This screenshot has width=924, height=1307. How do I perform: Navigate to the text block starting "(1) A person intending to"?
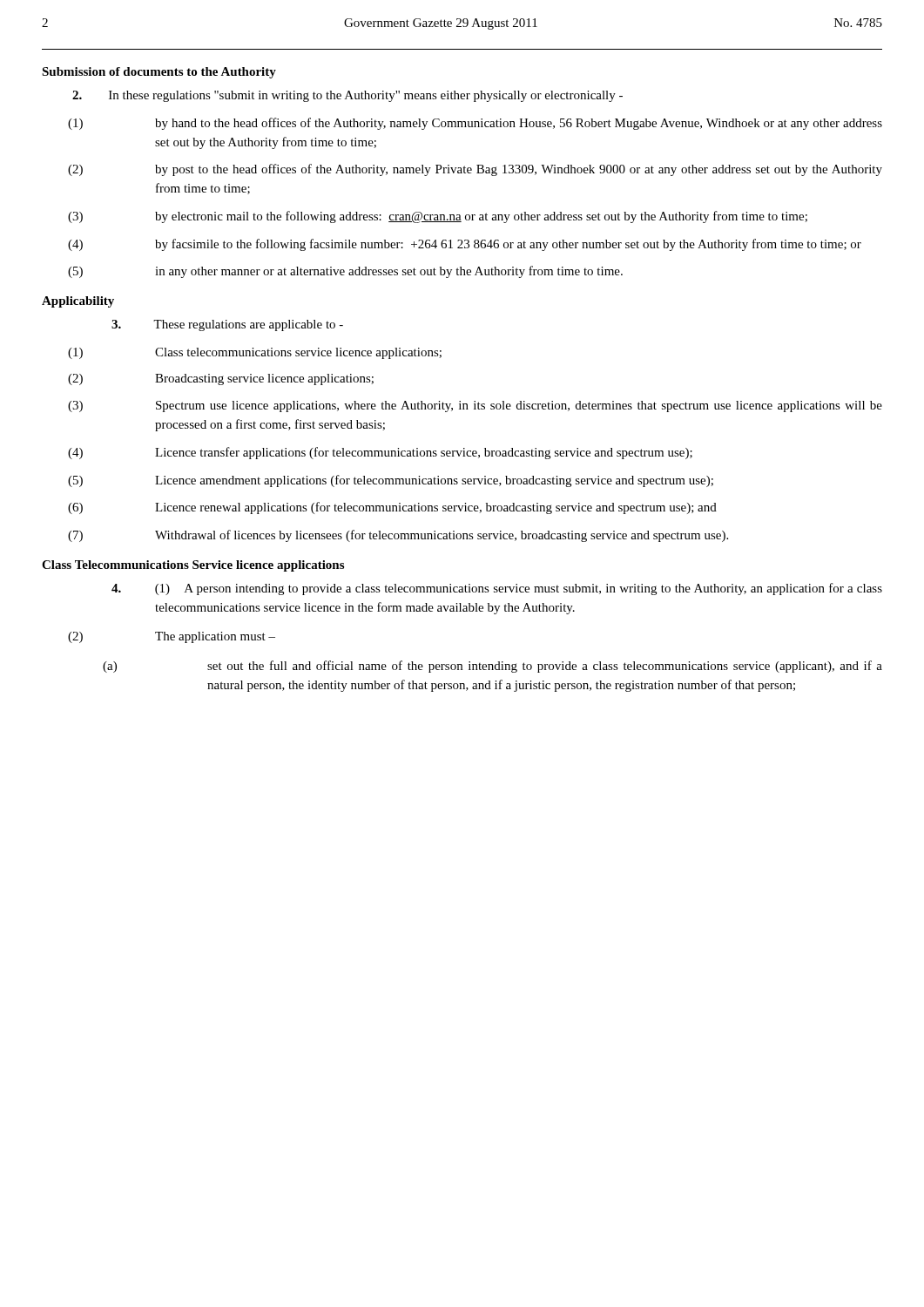click(x=497, y=597)
